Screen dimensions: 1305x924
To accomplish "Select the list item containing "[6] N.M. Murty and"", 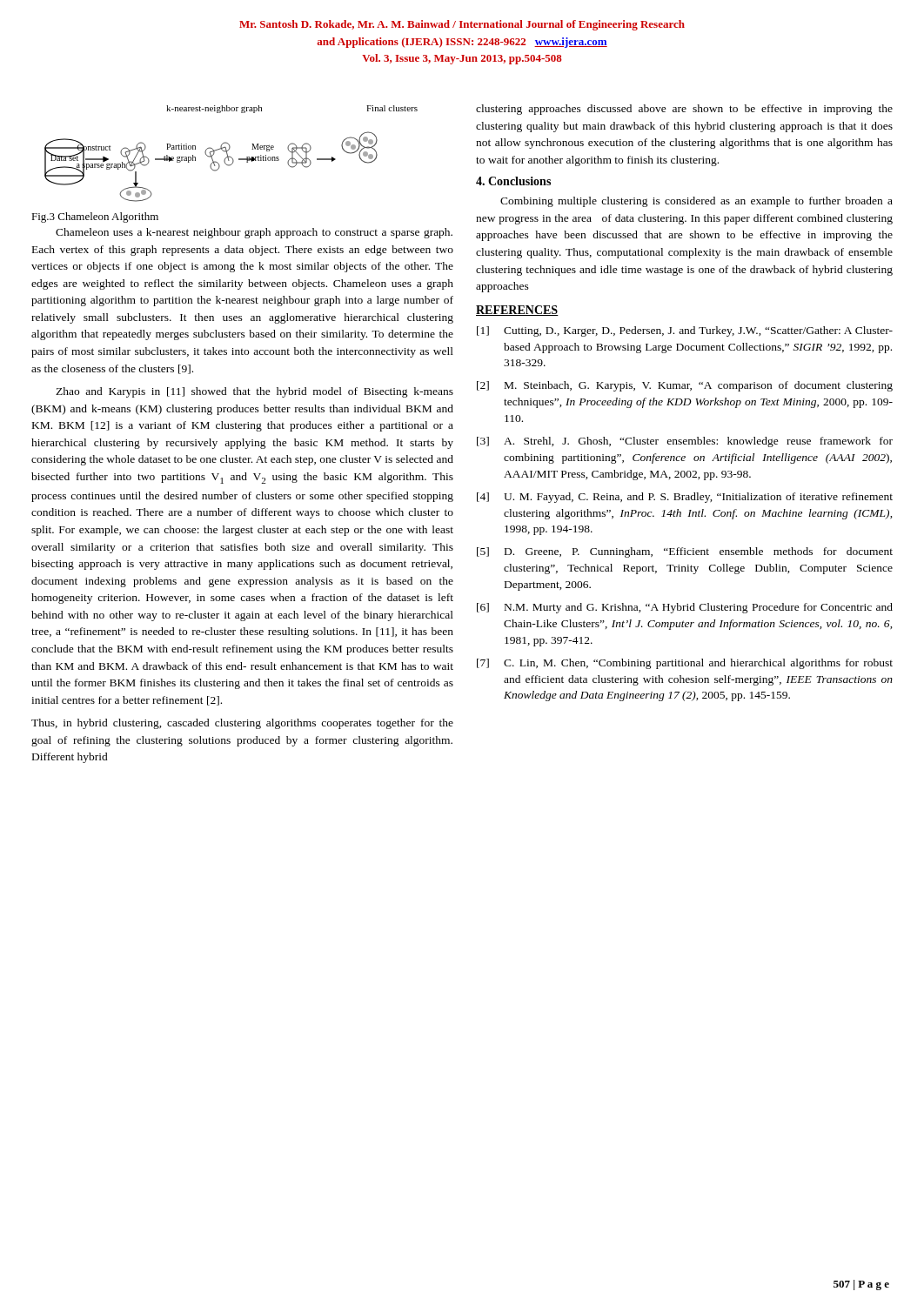I will pyautogui.click(x=684, y=624).
